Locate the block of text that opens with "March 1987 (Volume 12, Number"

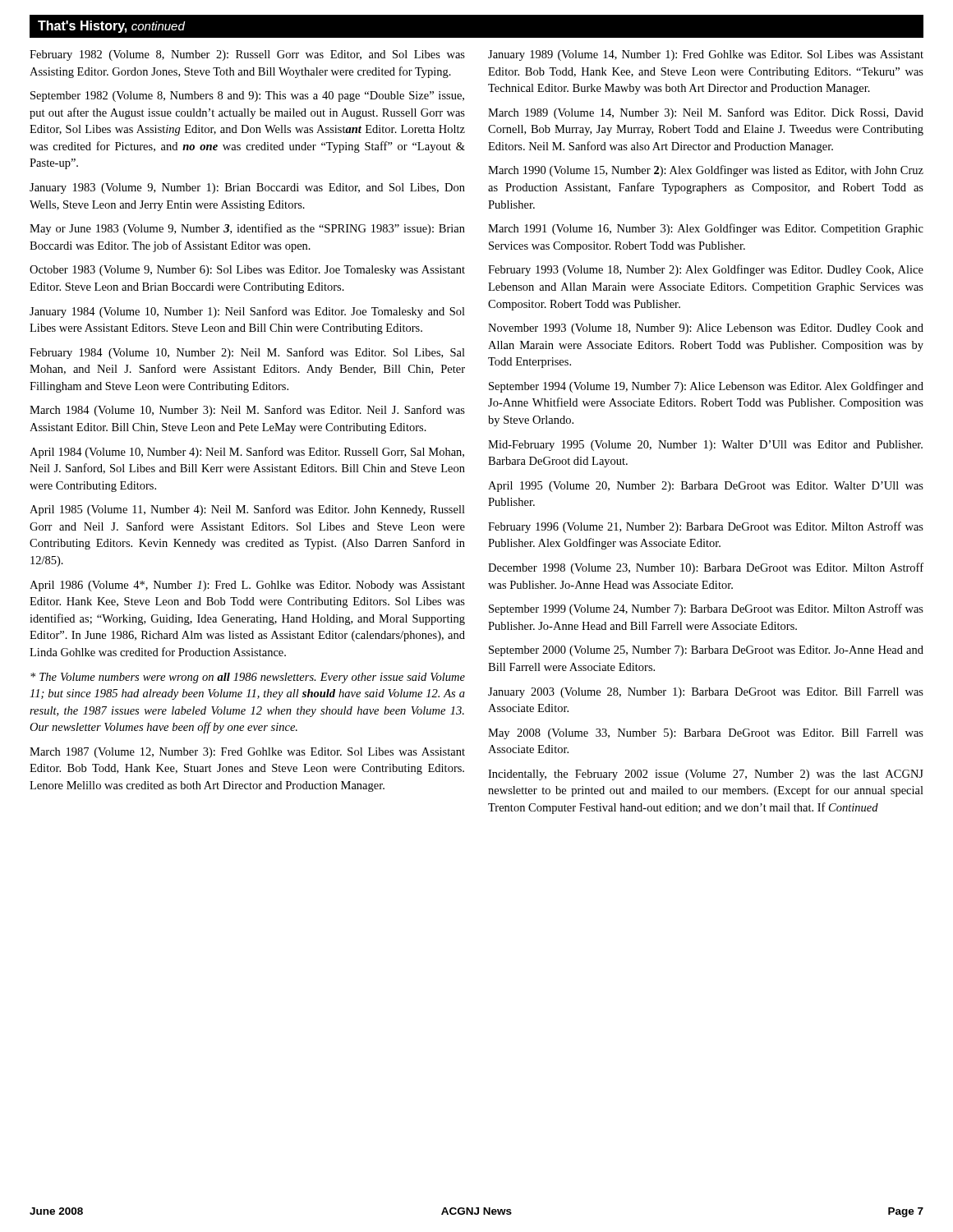click(x=247, y=769)
